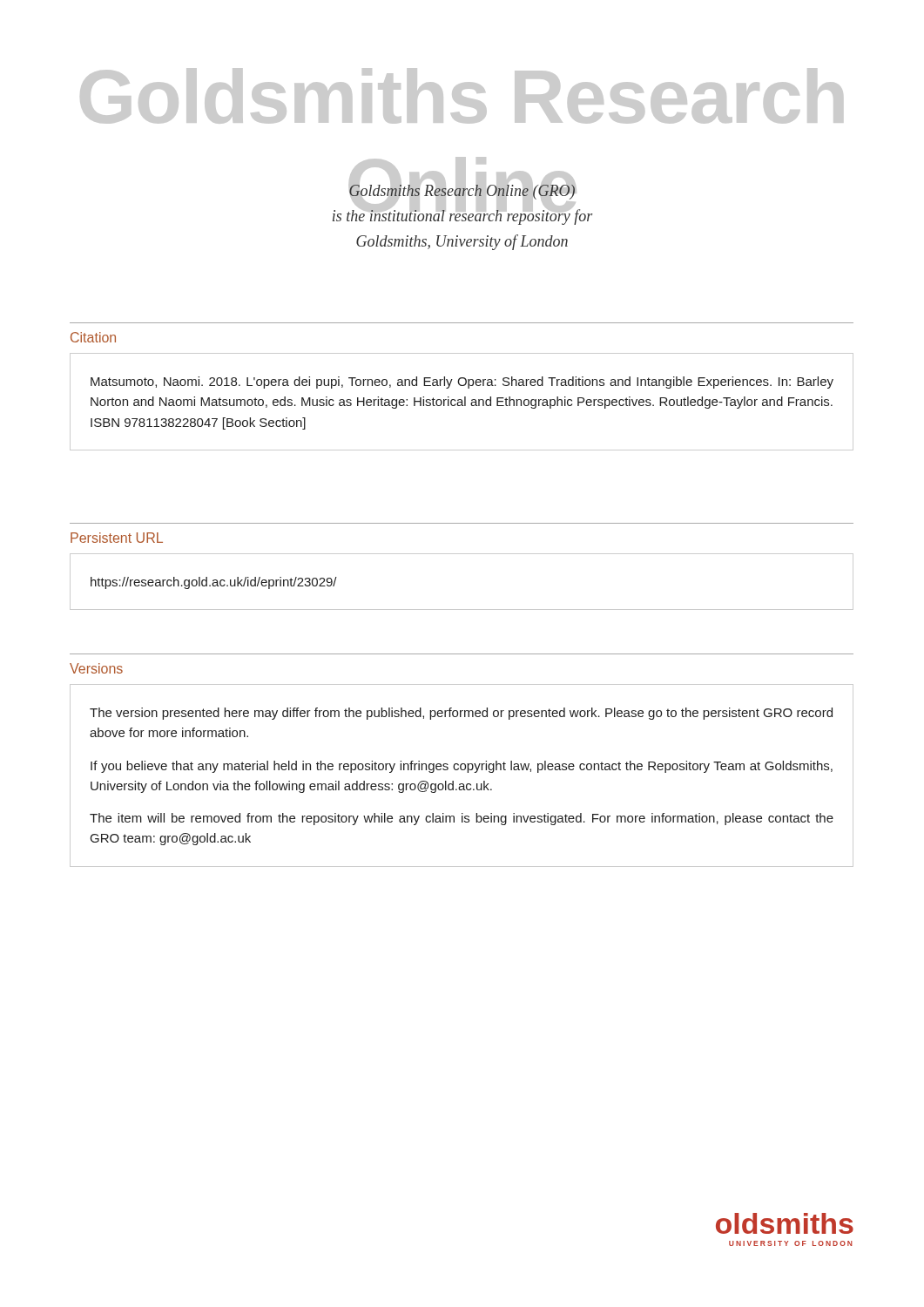
Task: Select the table that reads "Matsumoto, Naomi. 2018. L'opera dei"
Action: click(462, 402)
